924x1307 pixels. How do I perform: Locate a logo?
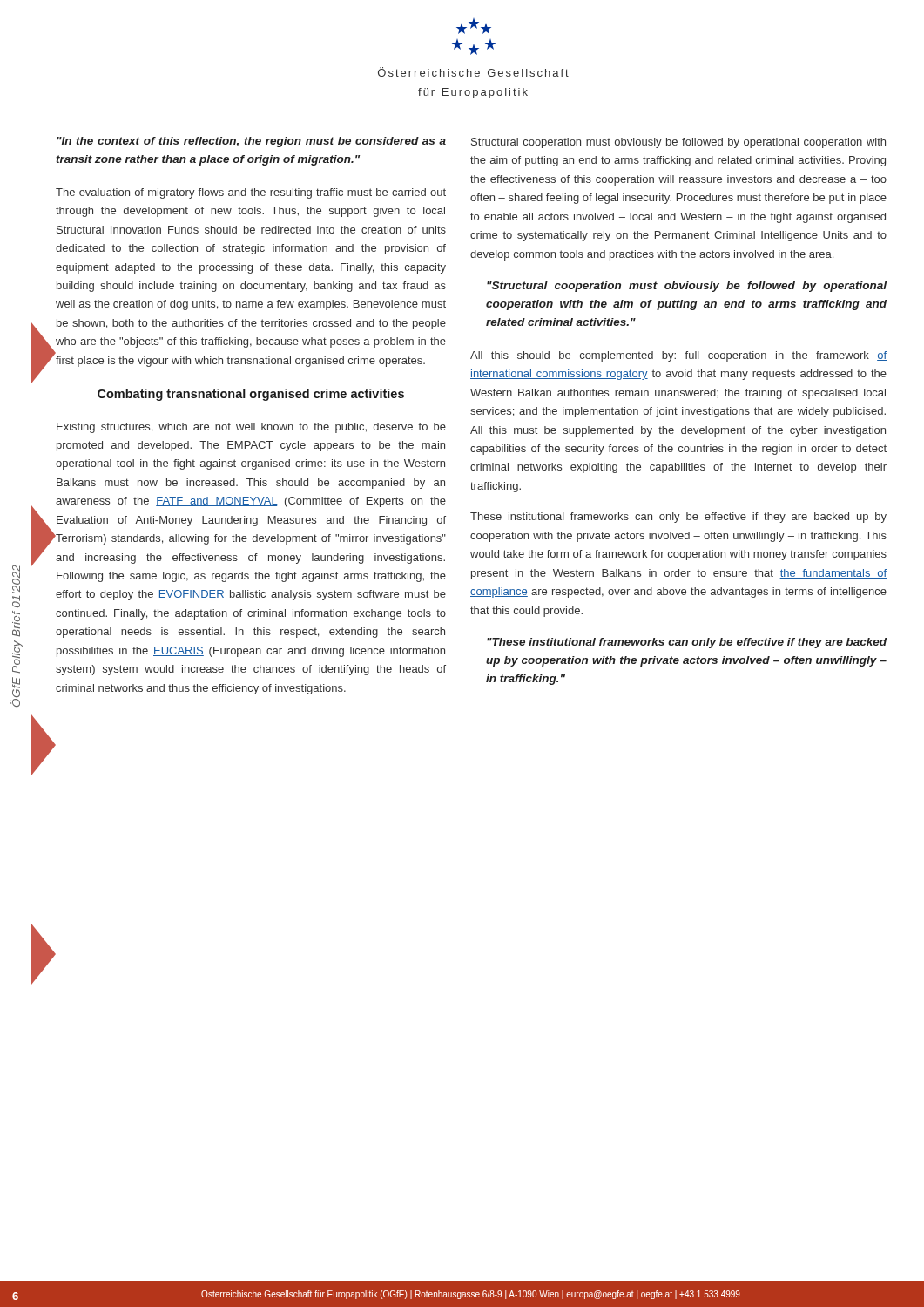tap(474, 36)
